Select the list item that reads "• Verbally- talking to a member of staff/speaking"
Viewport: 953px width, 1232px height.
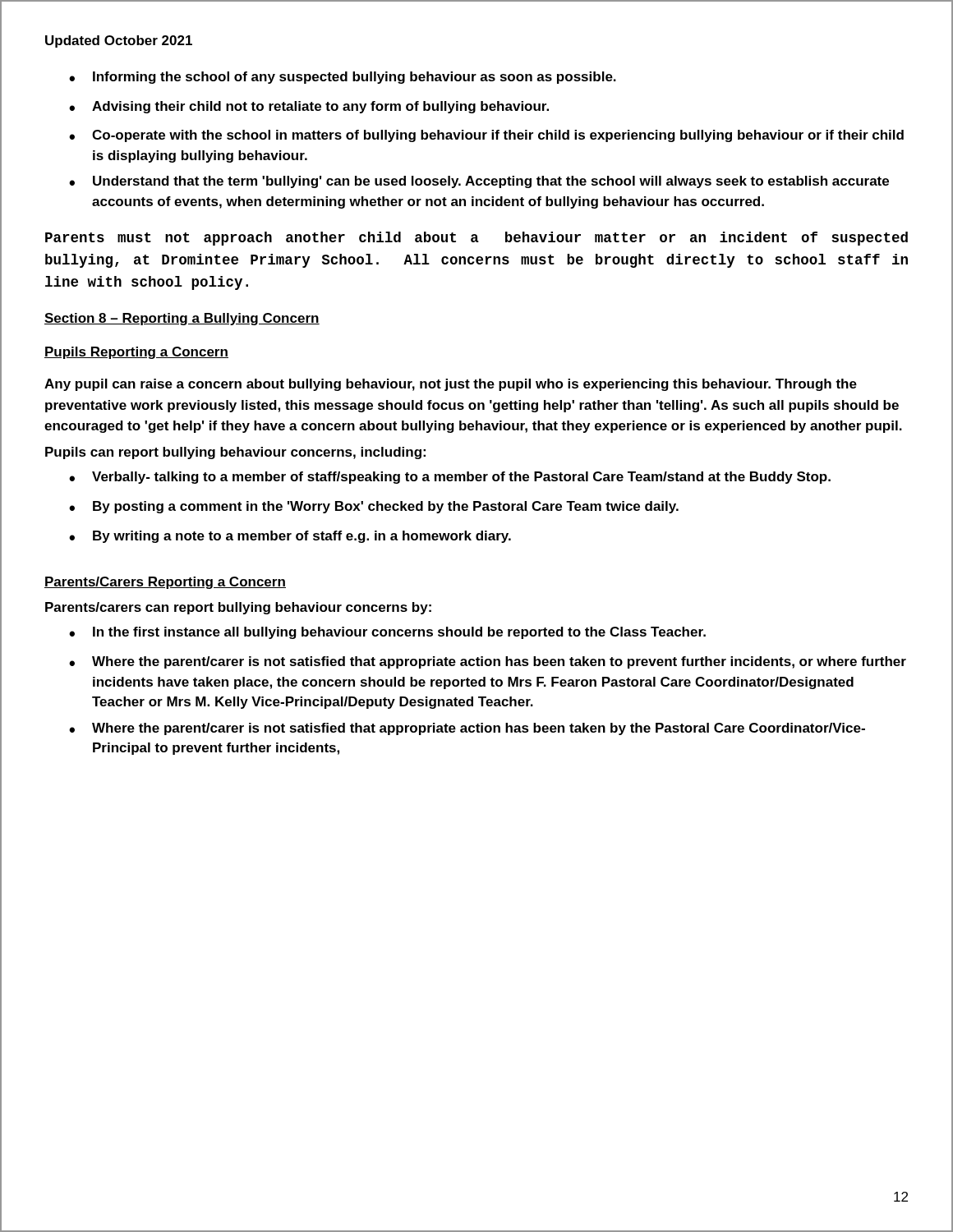coord(489,479)
